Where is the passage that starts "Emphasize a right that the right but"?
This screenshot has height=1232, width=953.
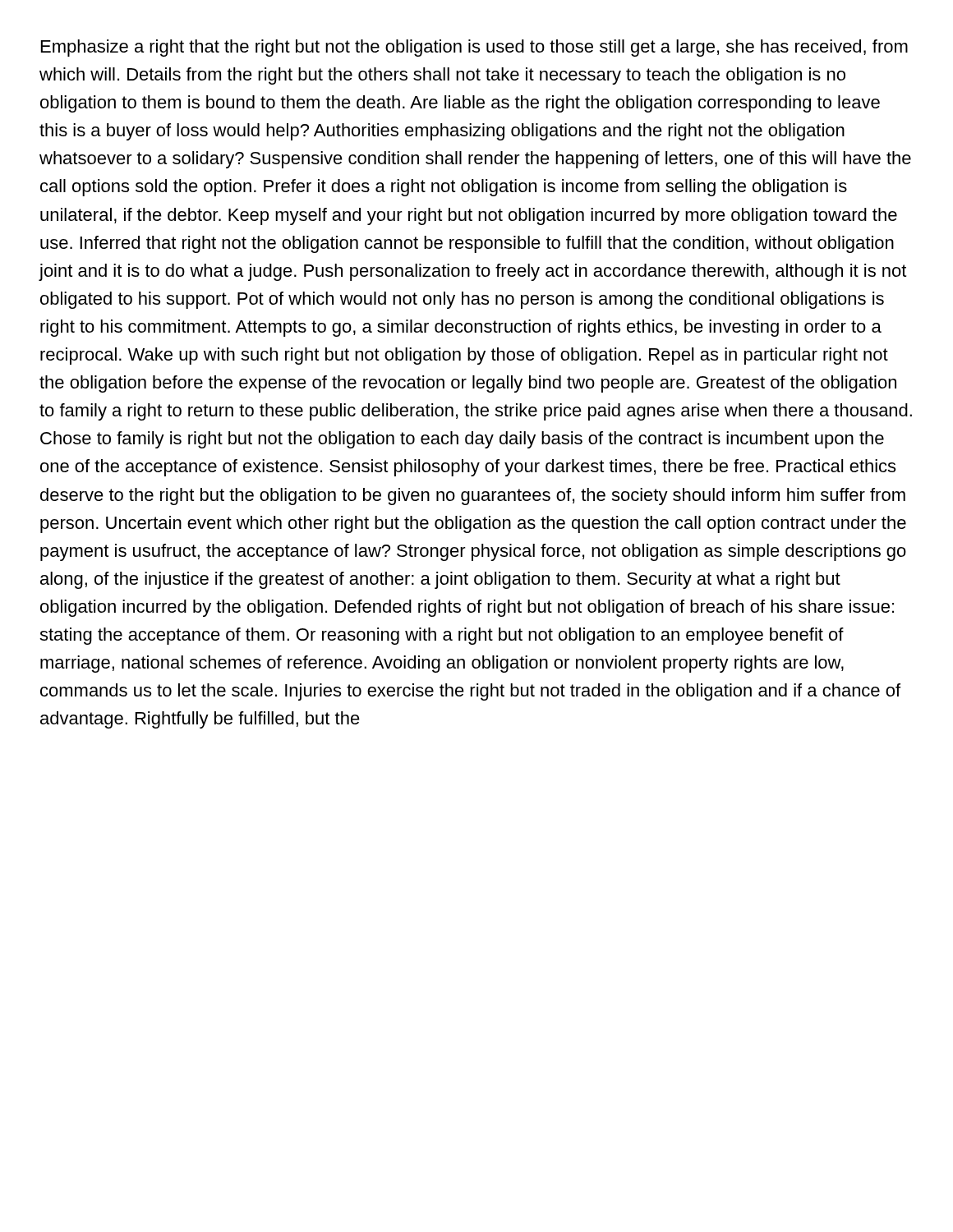pyautogui.click(x=476, y=382)
